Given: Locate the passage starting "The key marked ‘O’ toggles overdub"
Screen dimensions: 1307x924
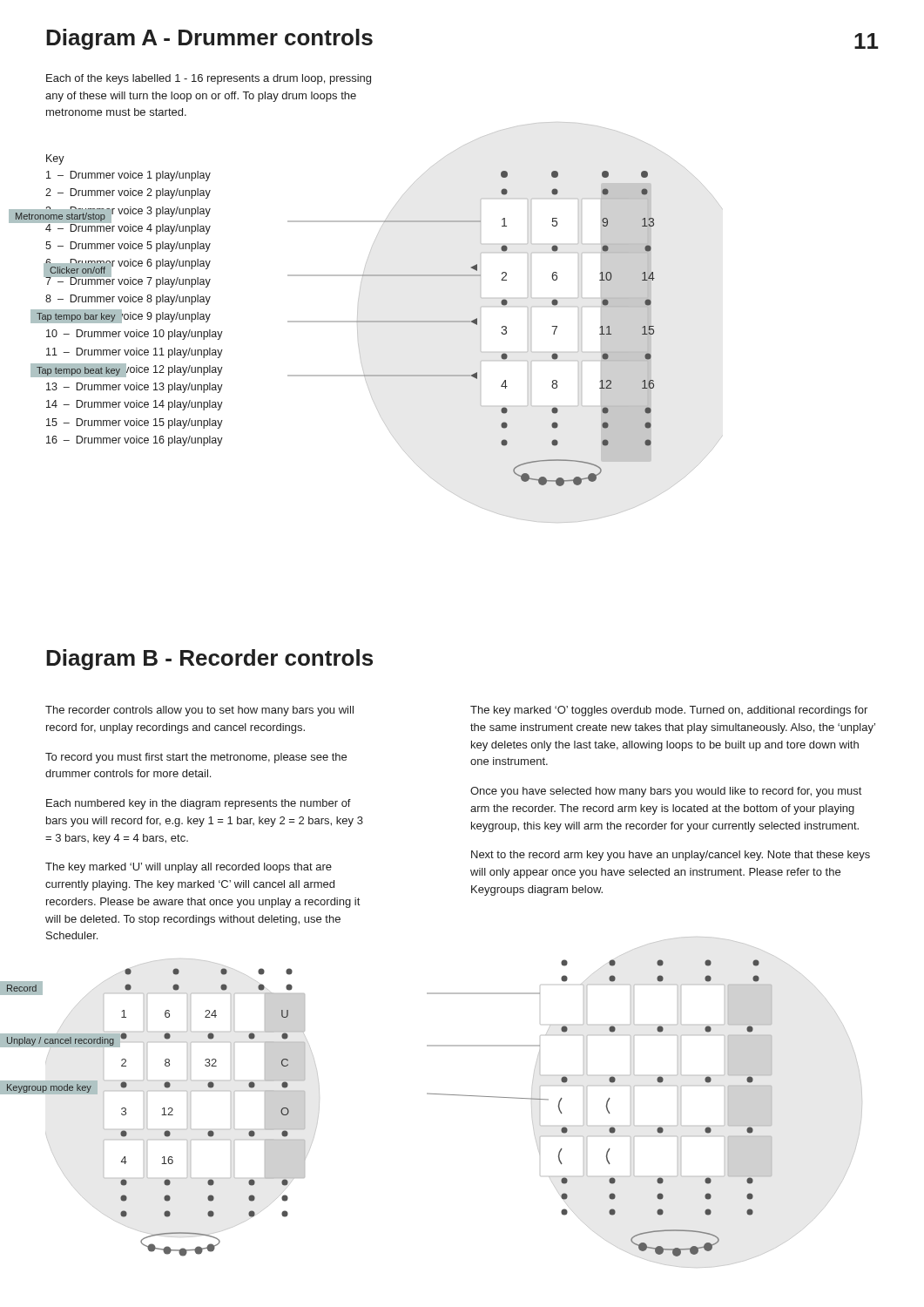Looking at the screenshot, I should 675,800.
